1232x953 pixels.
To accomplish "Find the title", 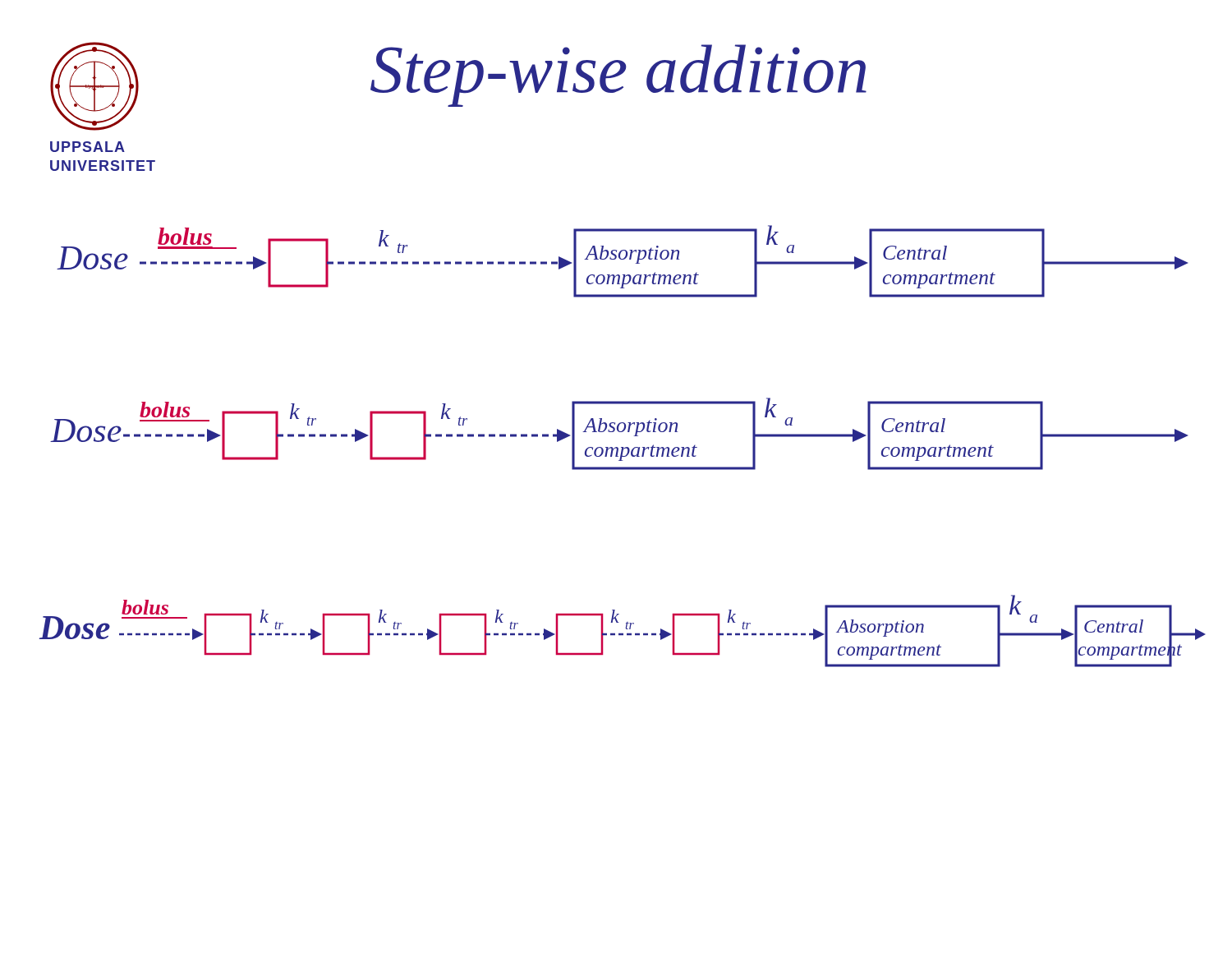I will click(x=619, y=69).
